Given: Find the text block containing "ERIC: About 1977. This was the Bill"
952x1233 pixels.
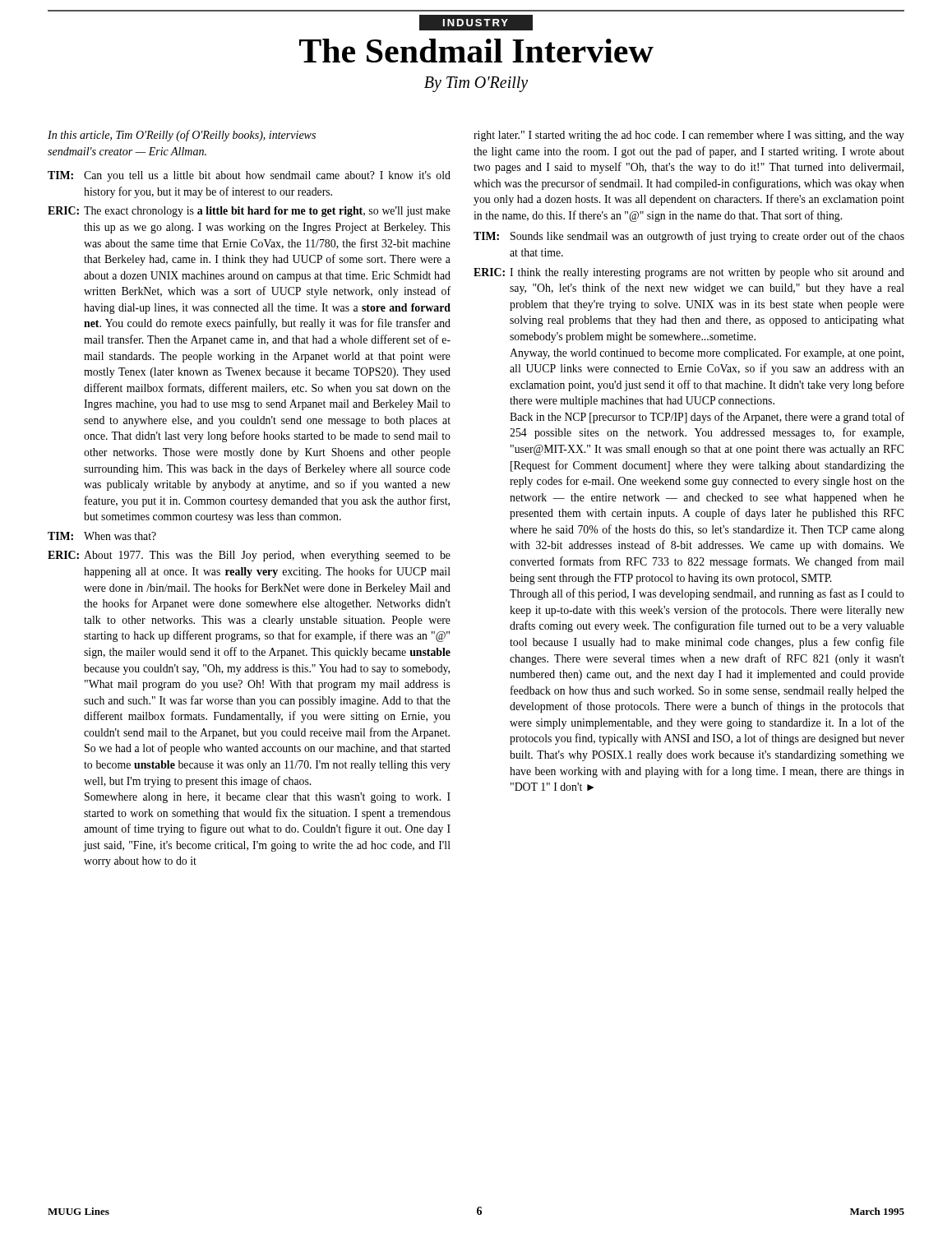Looking at the screenshot, I should 249,709.
